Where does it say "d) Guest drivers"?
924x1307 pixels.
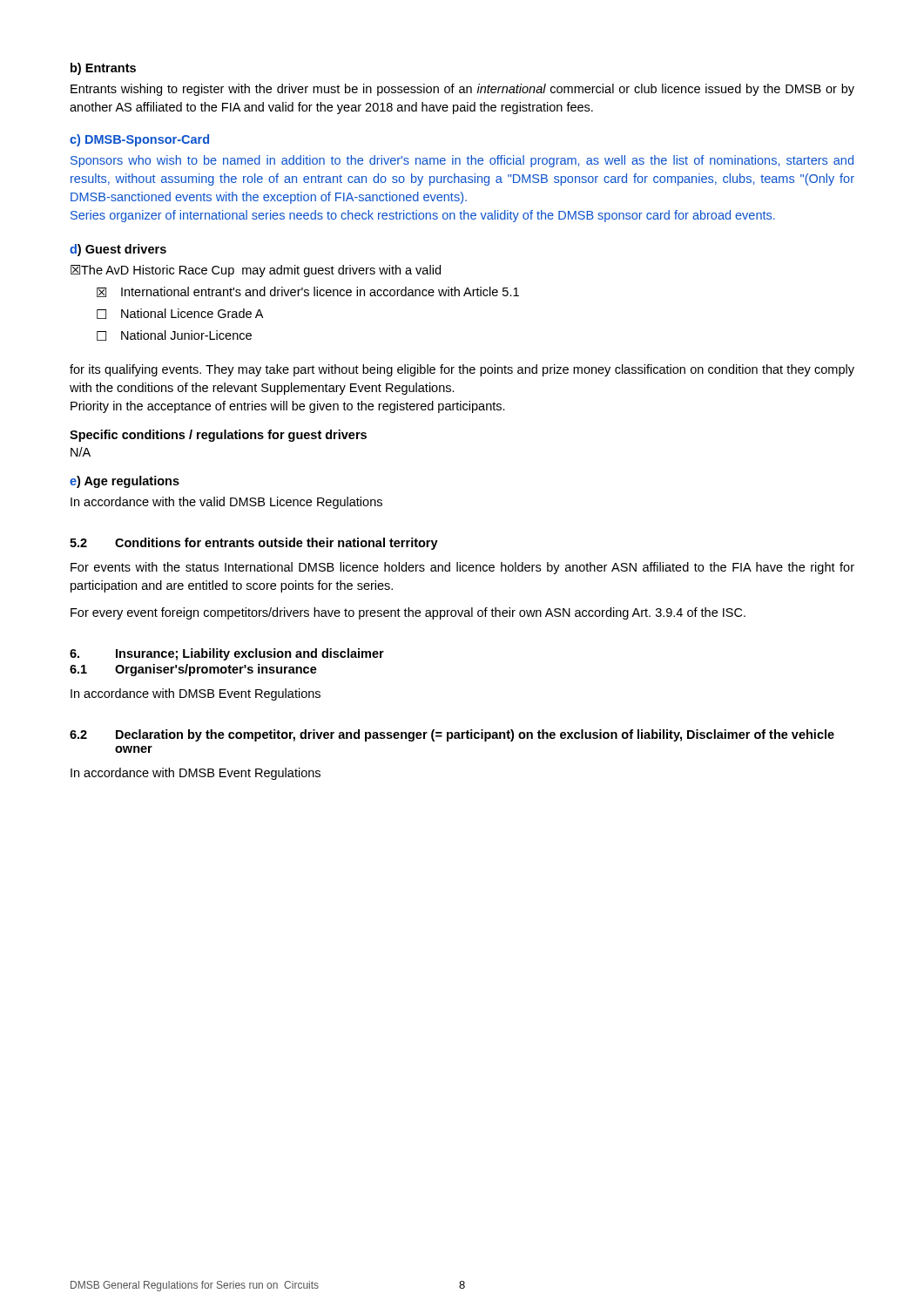118,249
